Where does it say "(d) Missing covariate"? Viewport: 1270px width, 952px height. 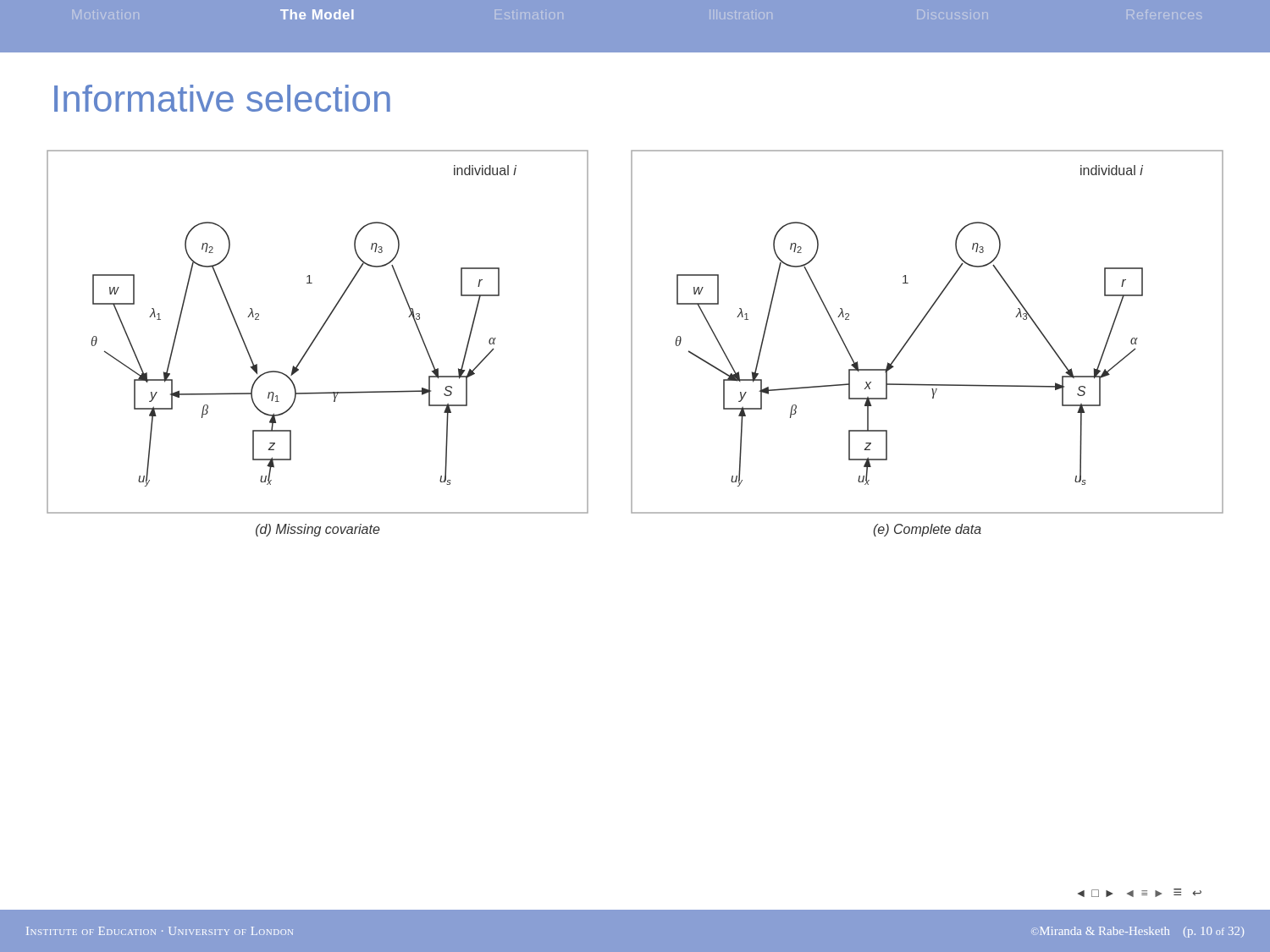pos(318,529)
